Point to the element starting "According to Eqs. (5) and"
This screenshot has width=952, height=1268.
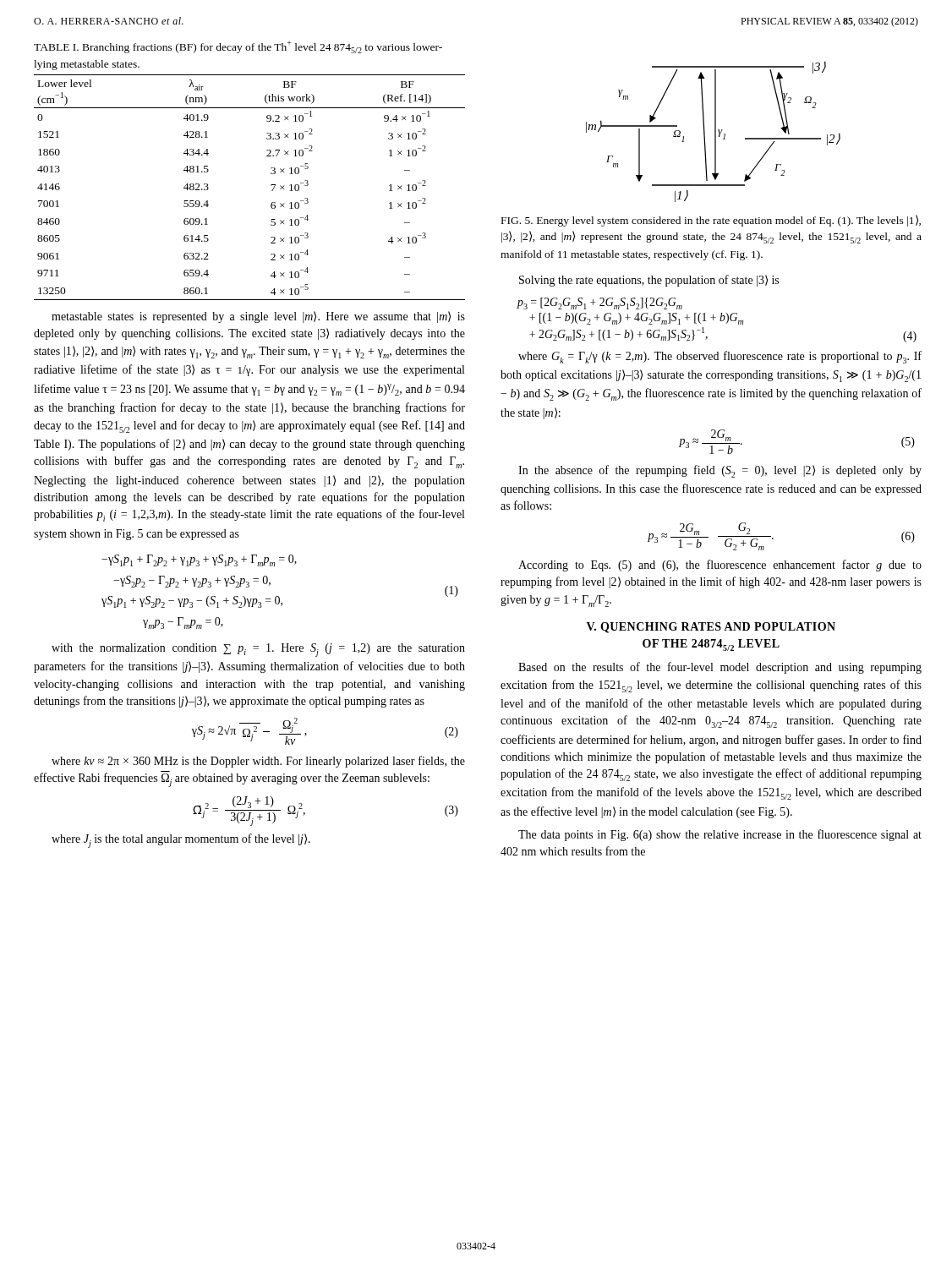[x=711, y=583]
